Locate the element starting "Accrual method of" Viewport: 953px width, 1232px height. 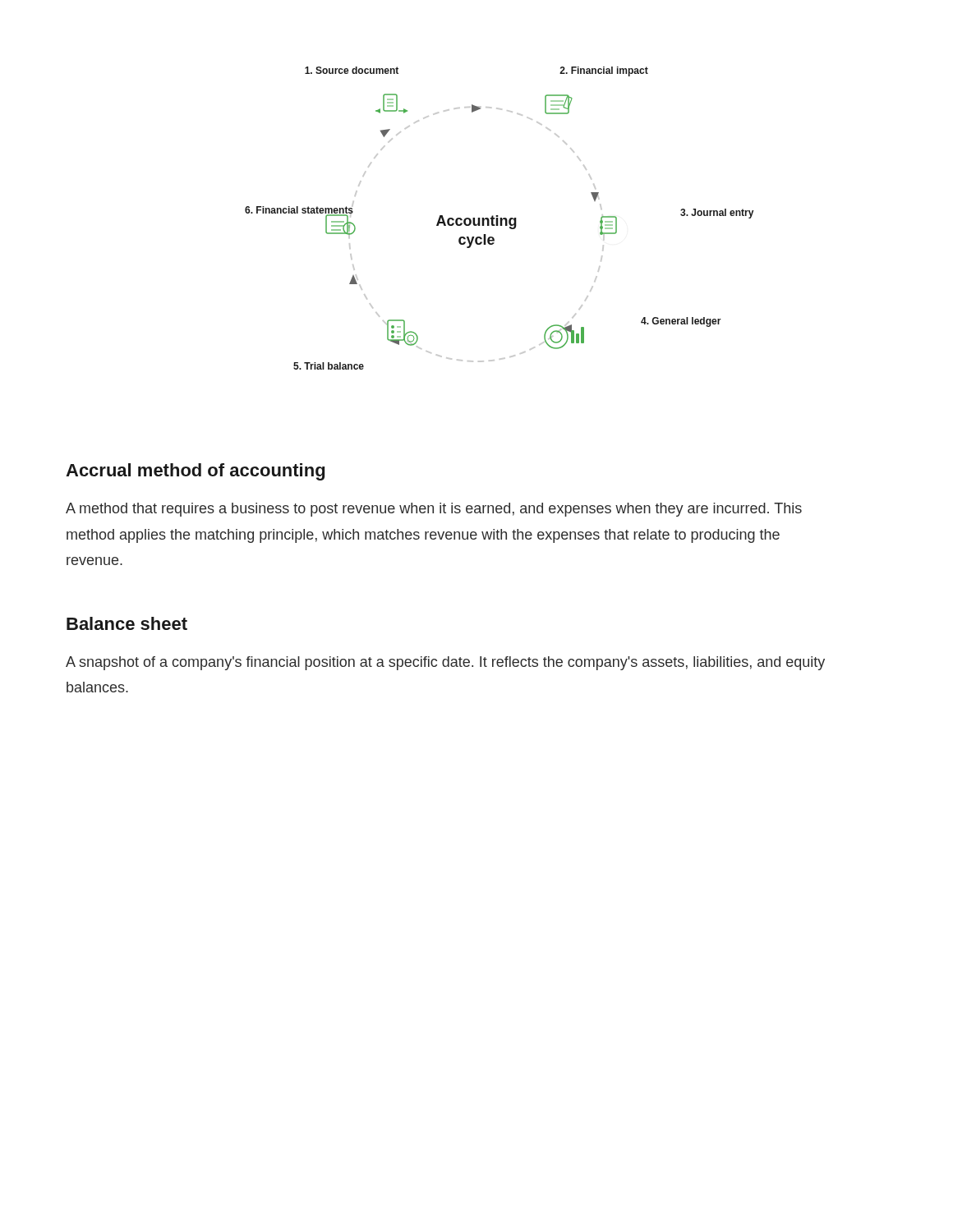(x=196, y=470)
